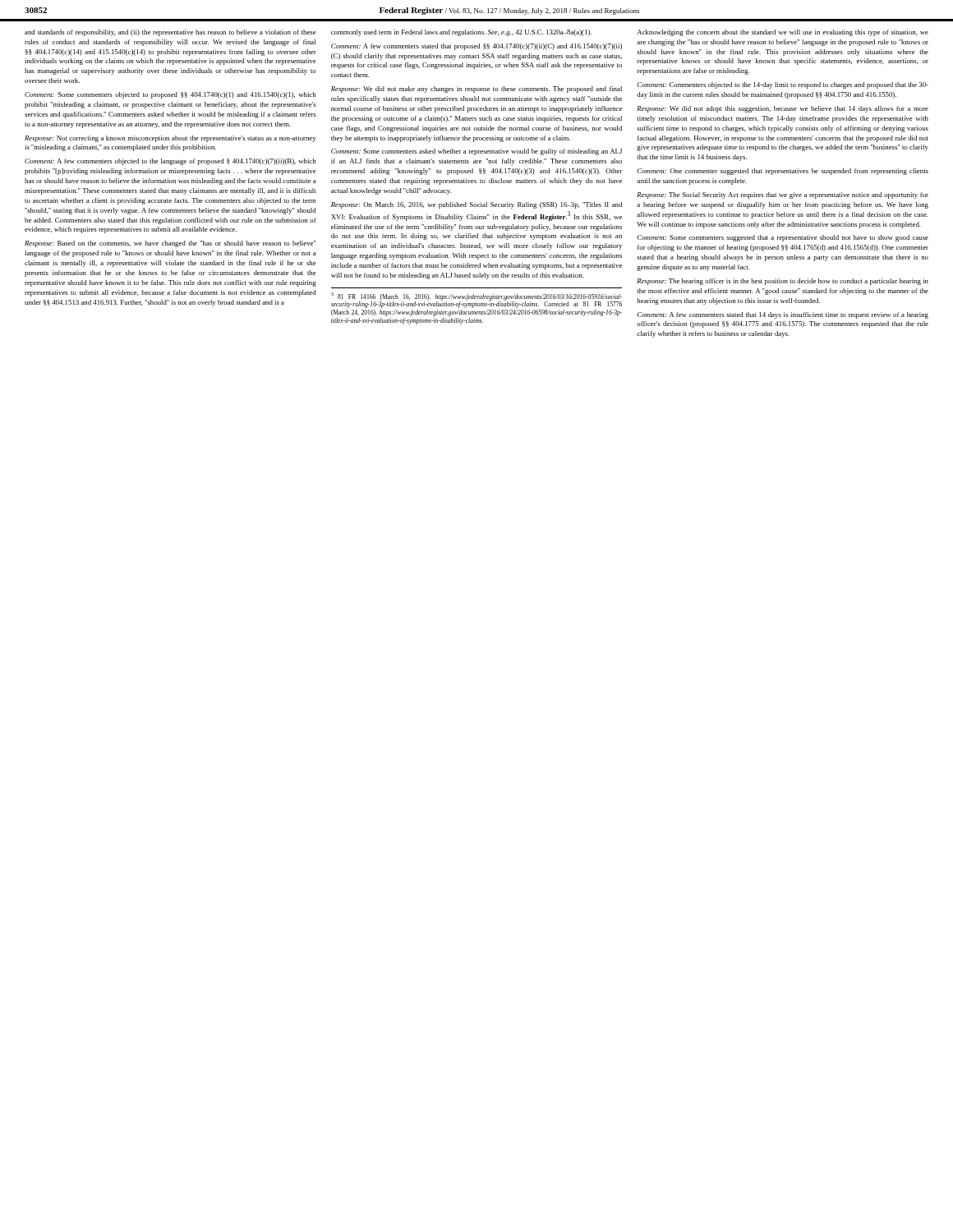
Task: Select the text block that reads "Response: The Social Security Act requires that"
Action: (783, 210)
